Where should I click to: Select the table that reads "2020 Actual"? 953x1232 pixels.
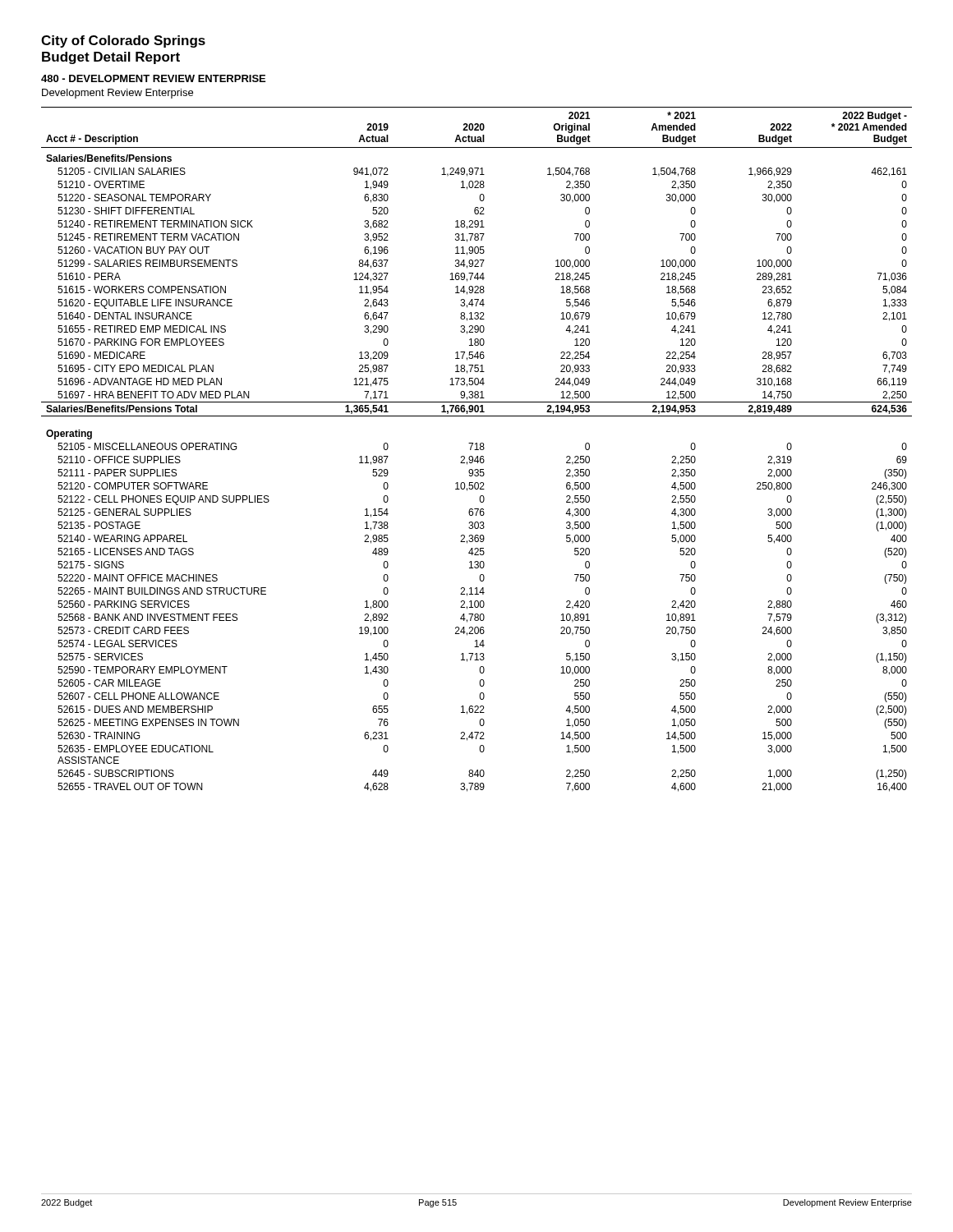coord(476,450)
